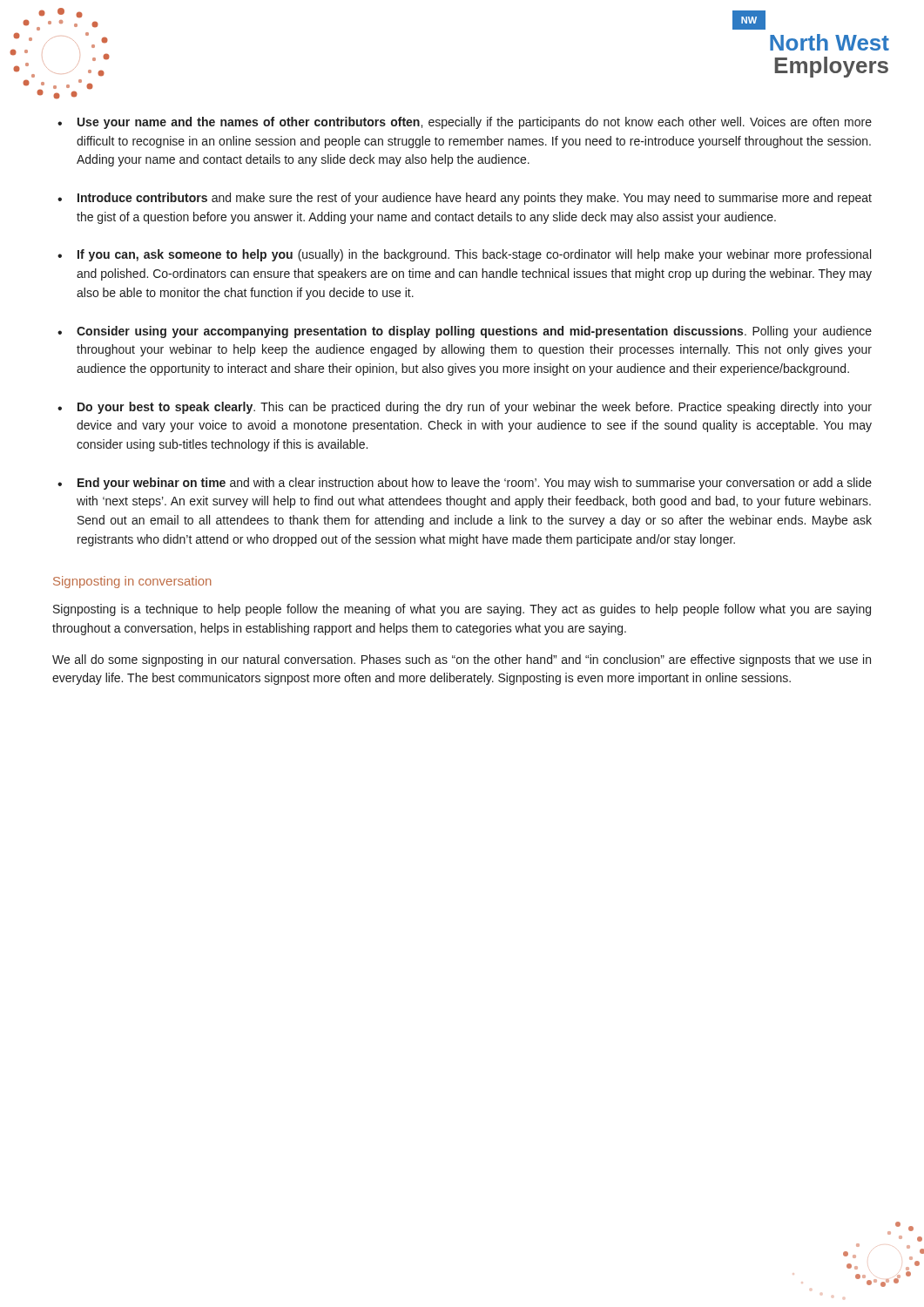This screenshot has width=924, height=1307.
Task: Find the passage starting "Do your best to speak clearly. This can"
Action: pos(474,425)
